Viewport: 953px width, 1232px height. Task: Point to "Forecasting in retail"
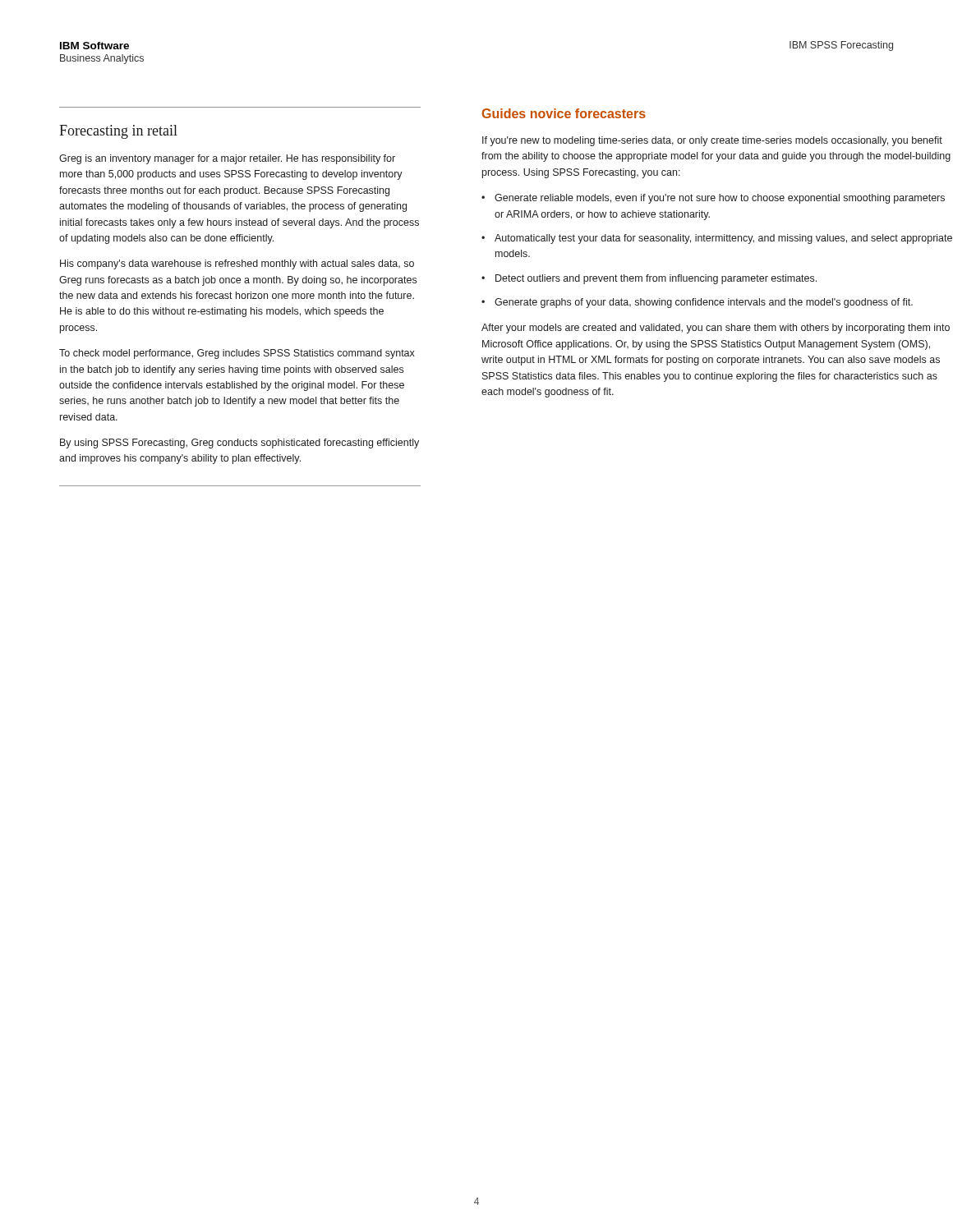click(118, 132)
